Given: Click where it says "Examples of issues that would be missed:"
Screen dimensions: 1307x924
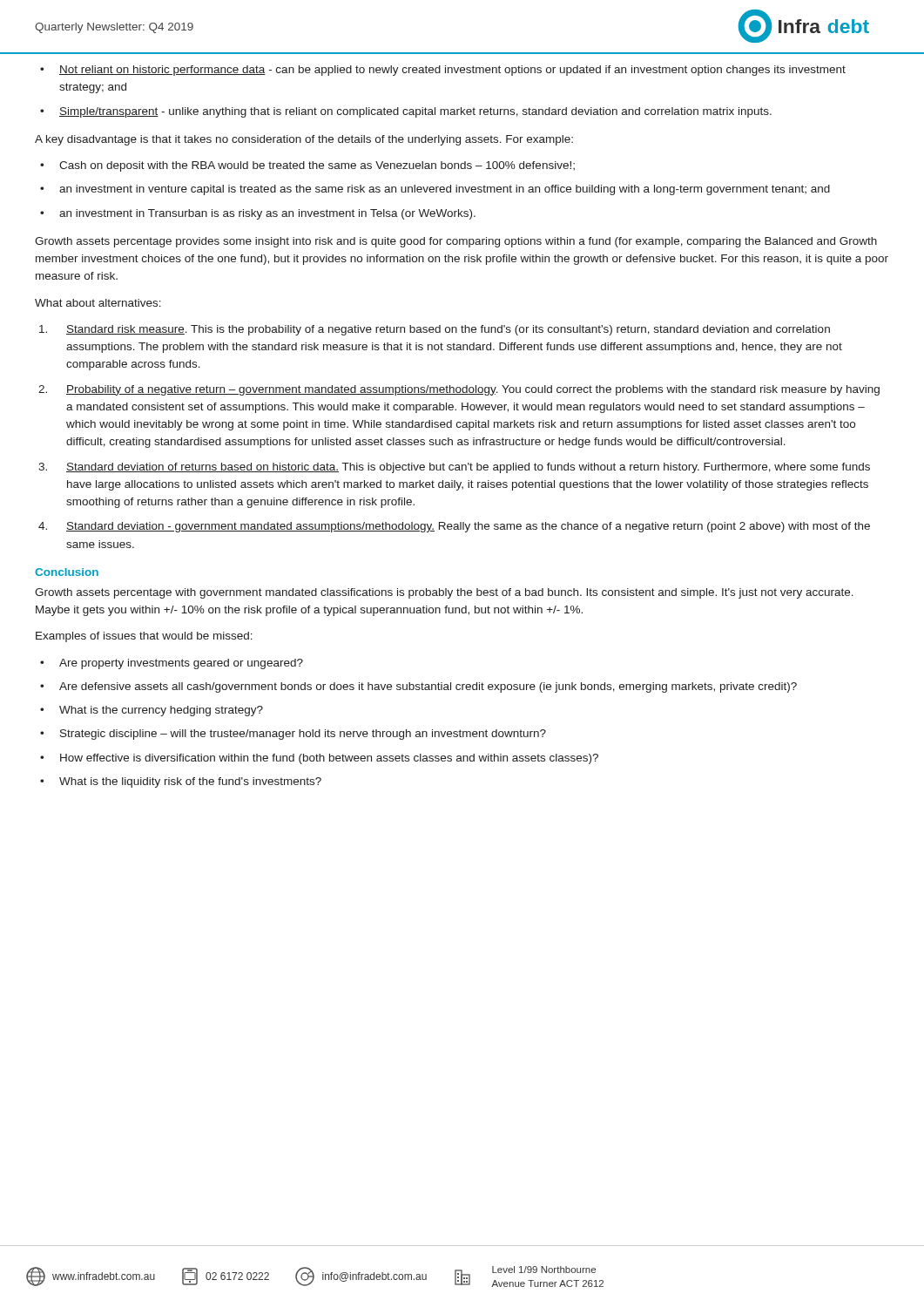Looking at the screenshot, I should click(x=144, y=637).
